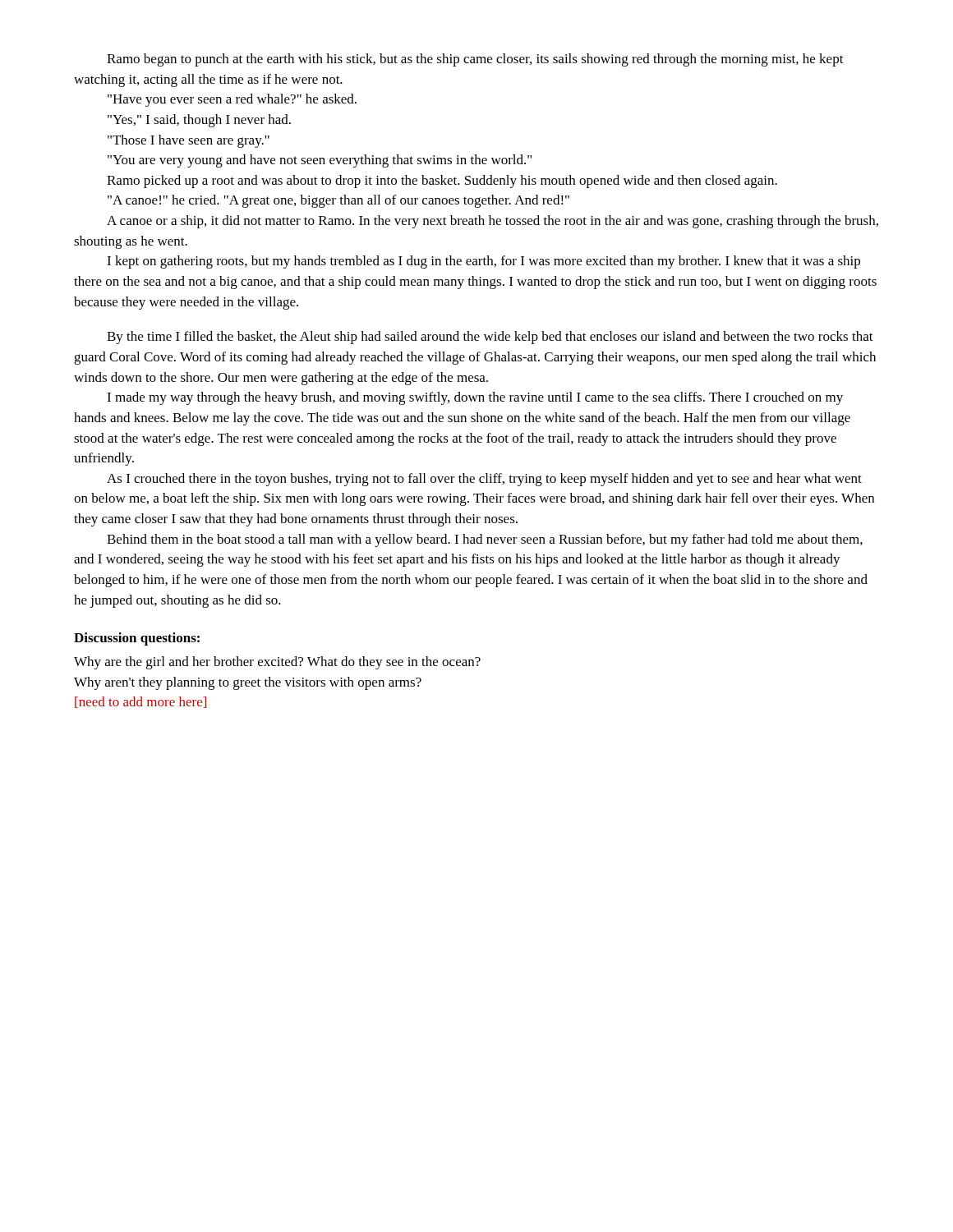
Task: Click on the text block that says "Ramo began to punch"
Action: point(476,181)
